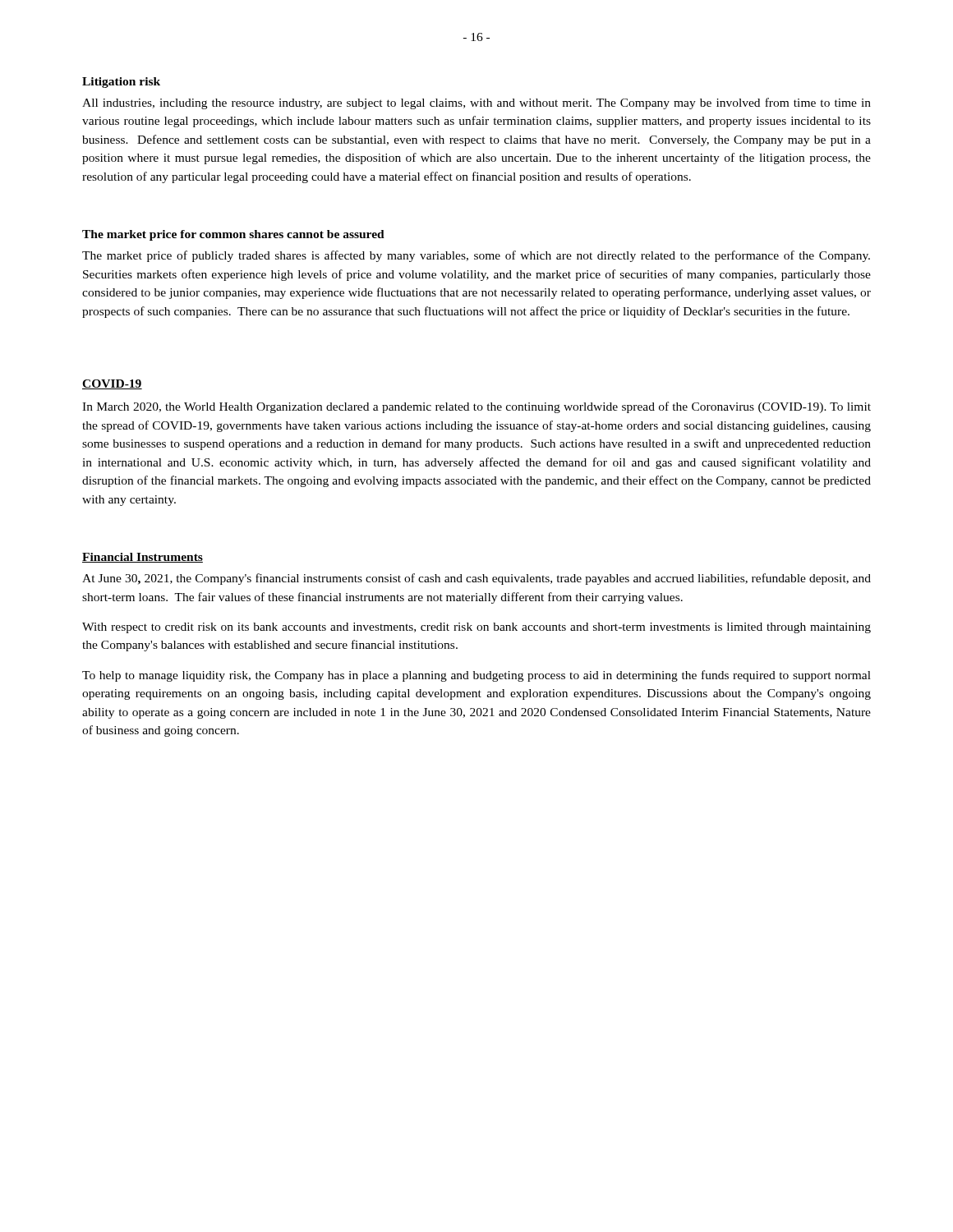Where is the passage that starts "With respect to credit risk on"?

point(476,635)
